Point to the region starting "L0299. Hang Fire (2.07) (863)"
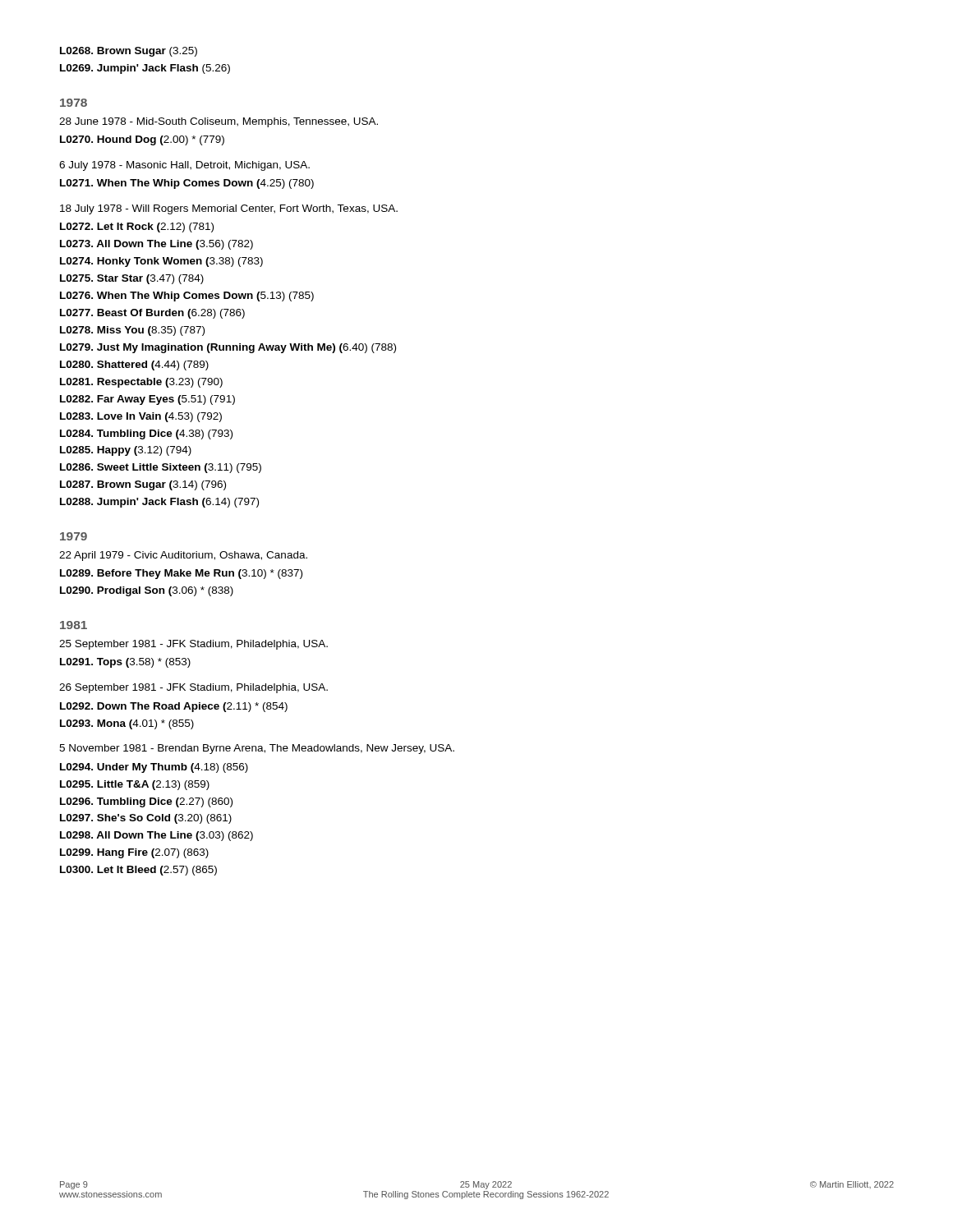 pyautogui.click(x=134, y=852)
